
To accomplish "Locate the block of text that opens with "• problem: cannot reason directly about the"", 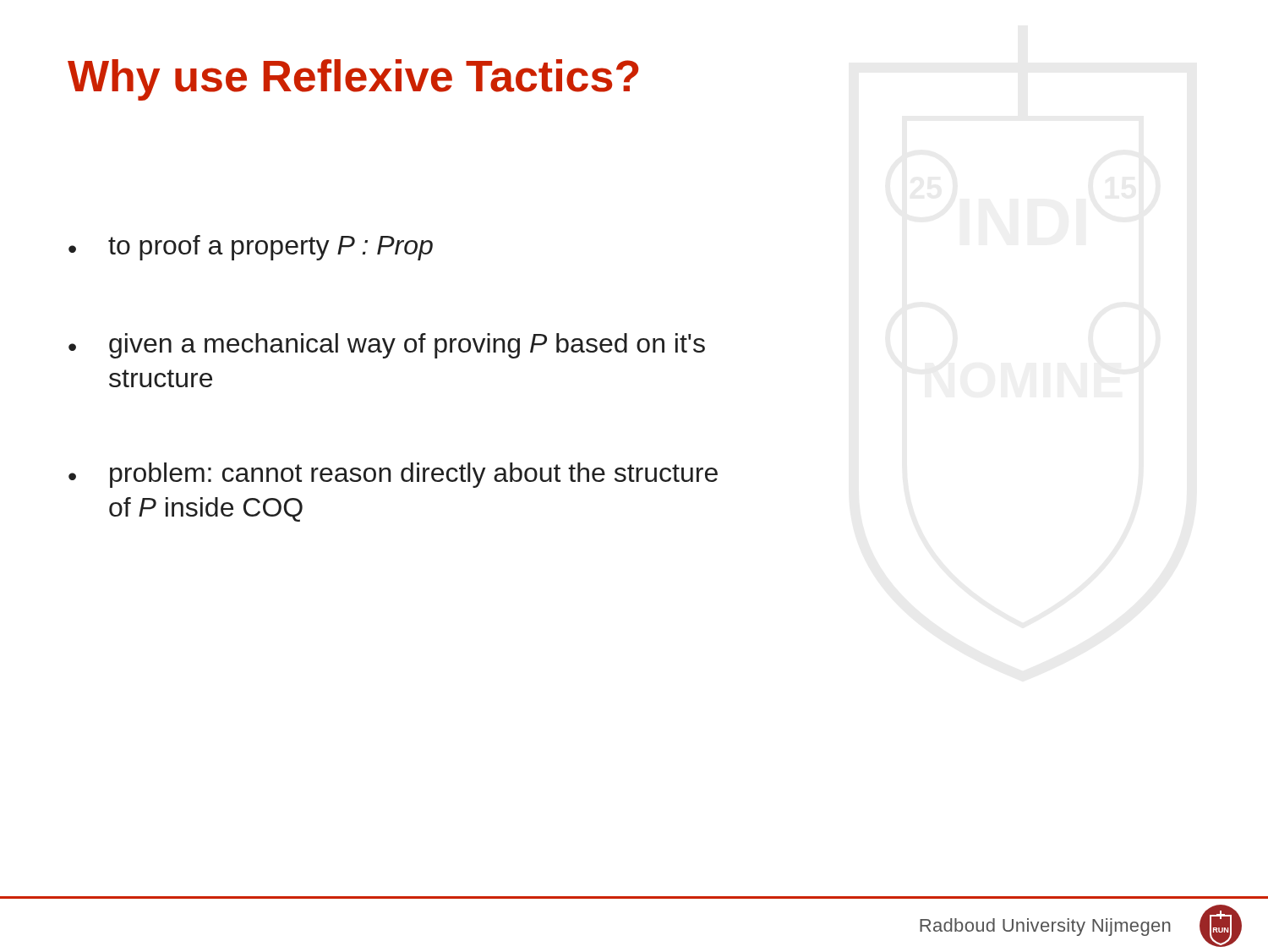I will pos(397,491).
